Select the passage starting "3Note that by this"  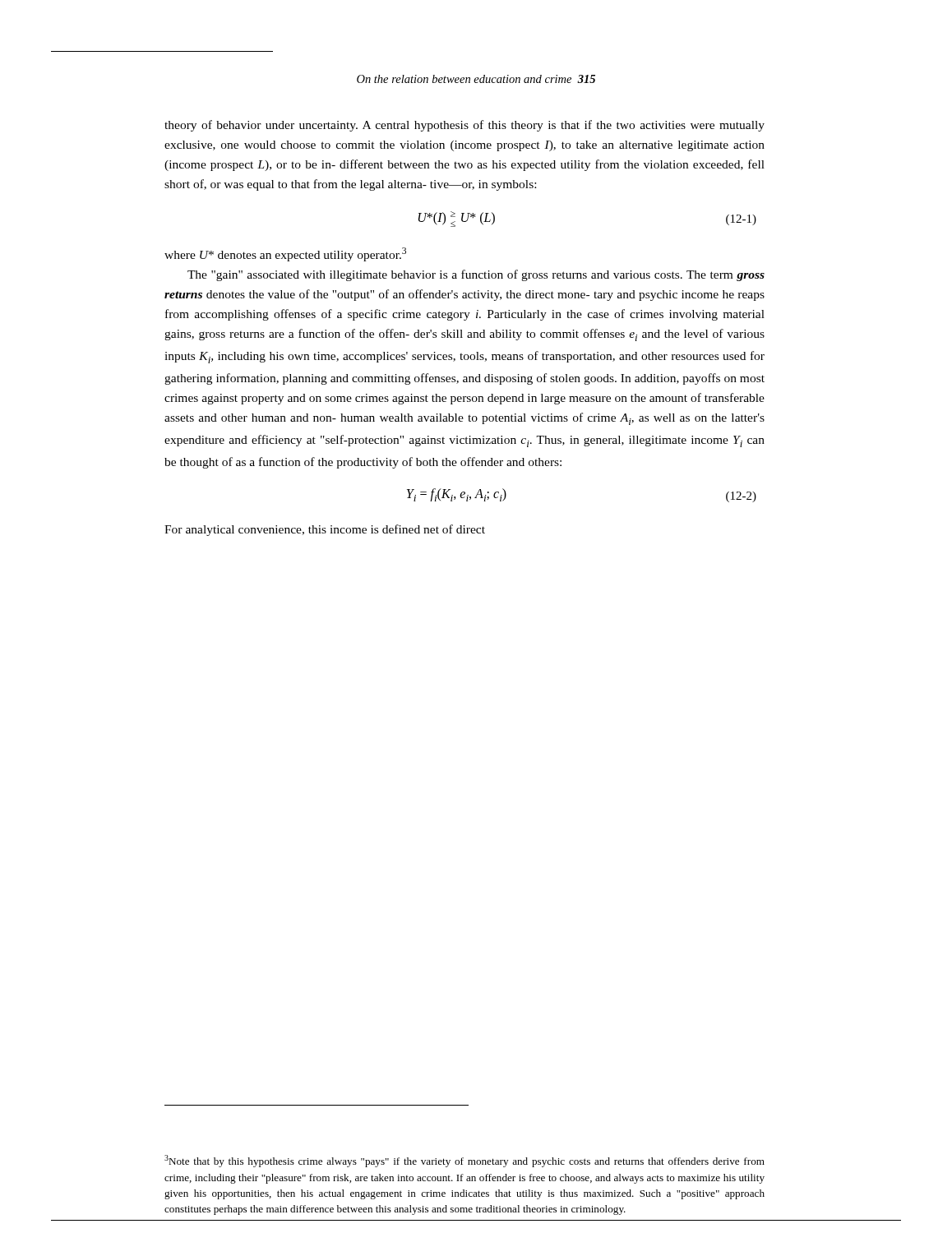[464, 1184]
